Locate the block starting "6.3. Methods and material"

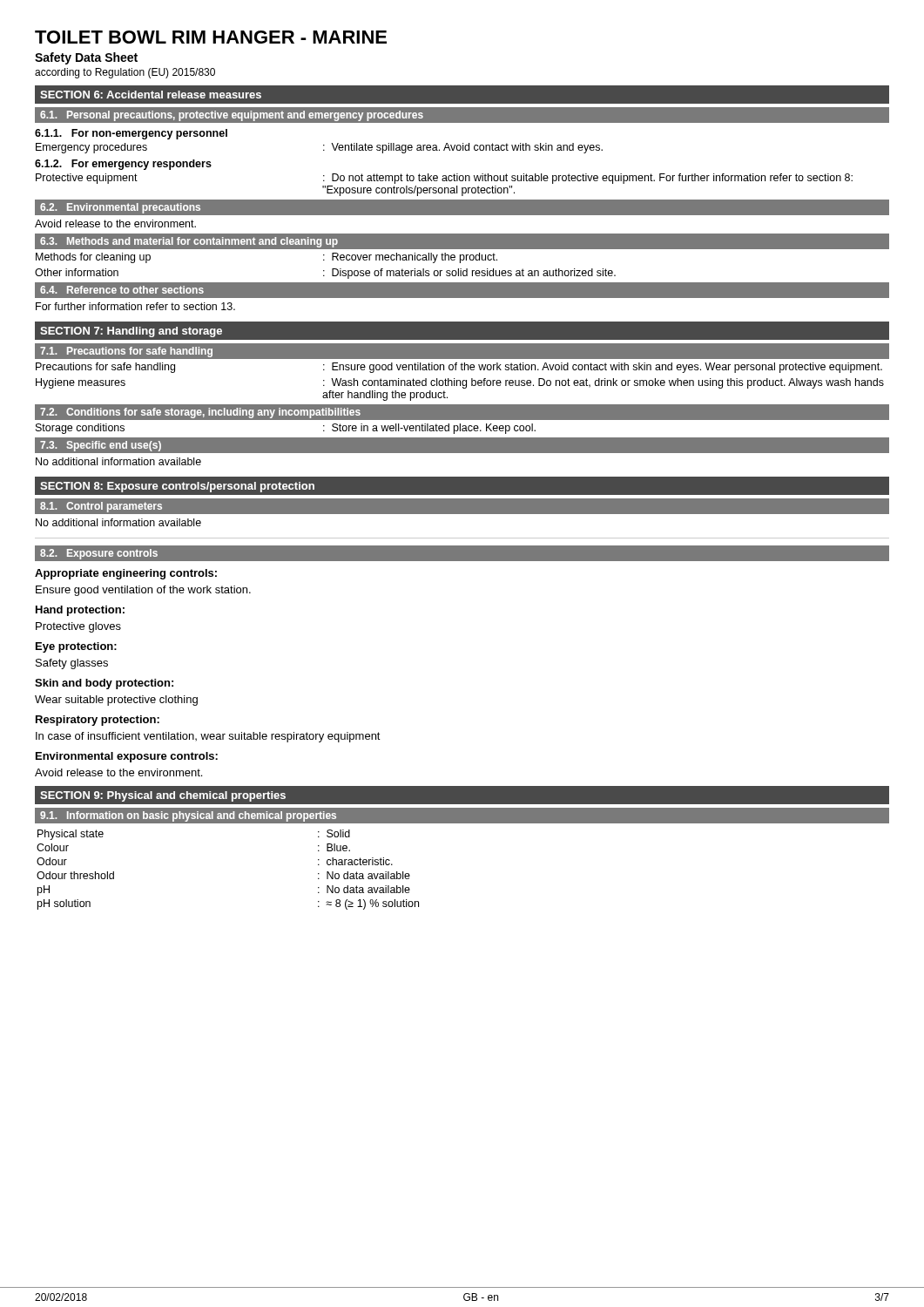click(x=189, y=241)
